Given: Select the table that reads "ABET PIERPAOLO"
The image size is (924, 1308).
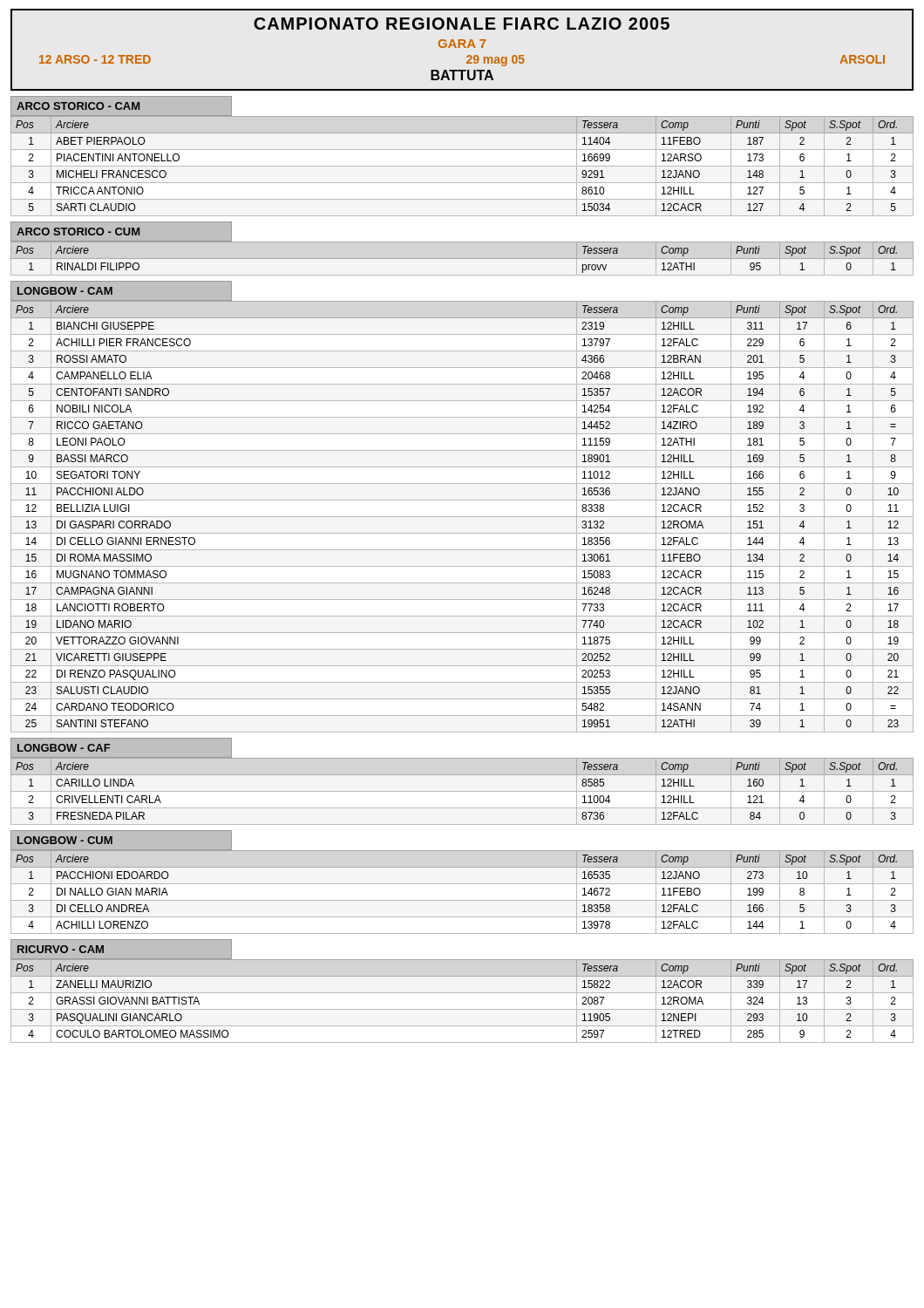Looking at the screenshot, I should click(x=462, y=166).
